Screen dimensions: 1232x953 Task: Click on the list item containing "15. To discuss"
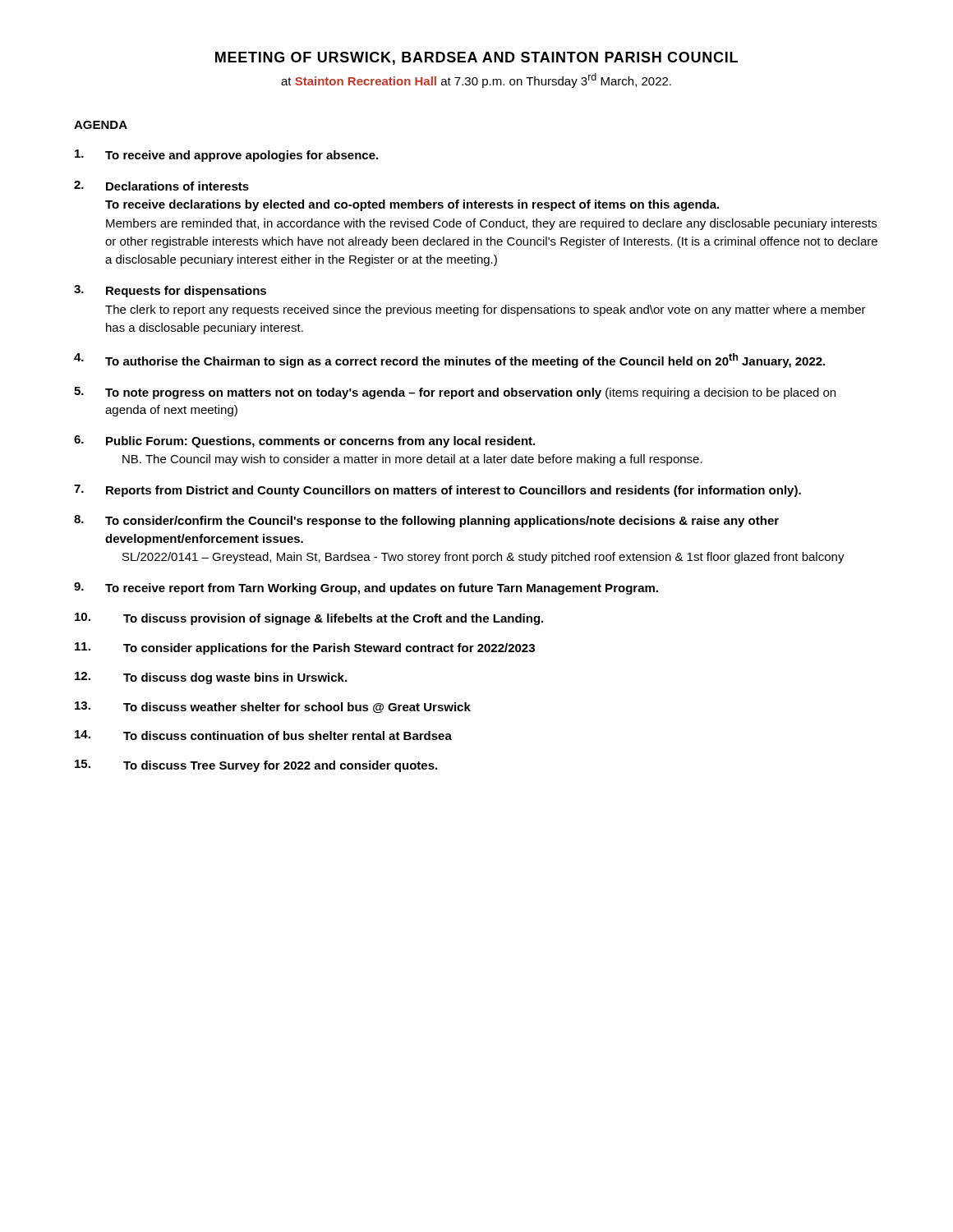[256, 766]
